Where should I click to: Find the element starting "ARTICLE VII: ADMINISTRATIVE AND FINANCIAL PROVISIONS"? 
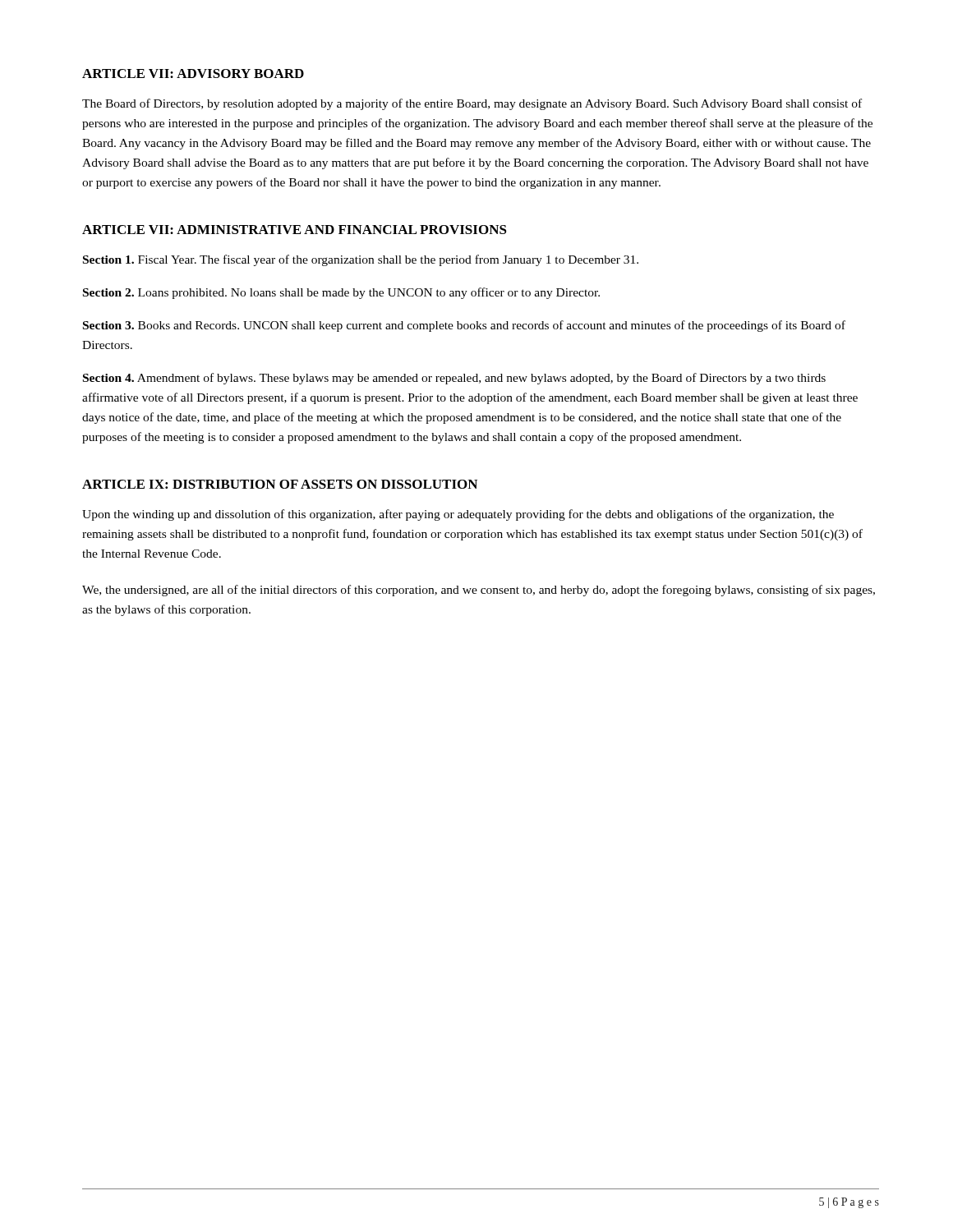pos(294,230)
